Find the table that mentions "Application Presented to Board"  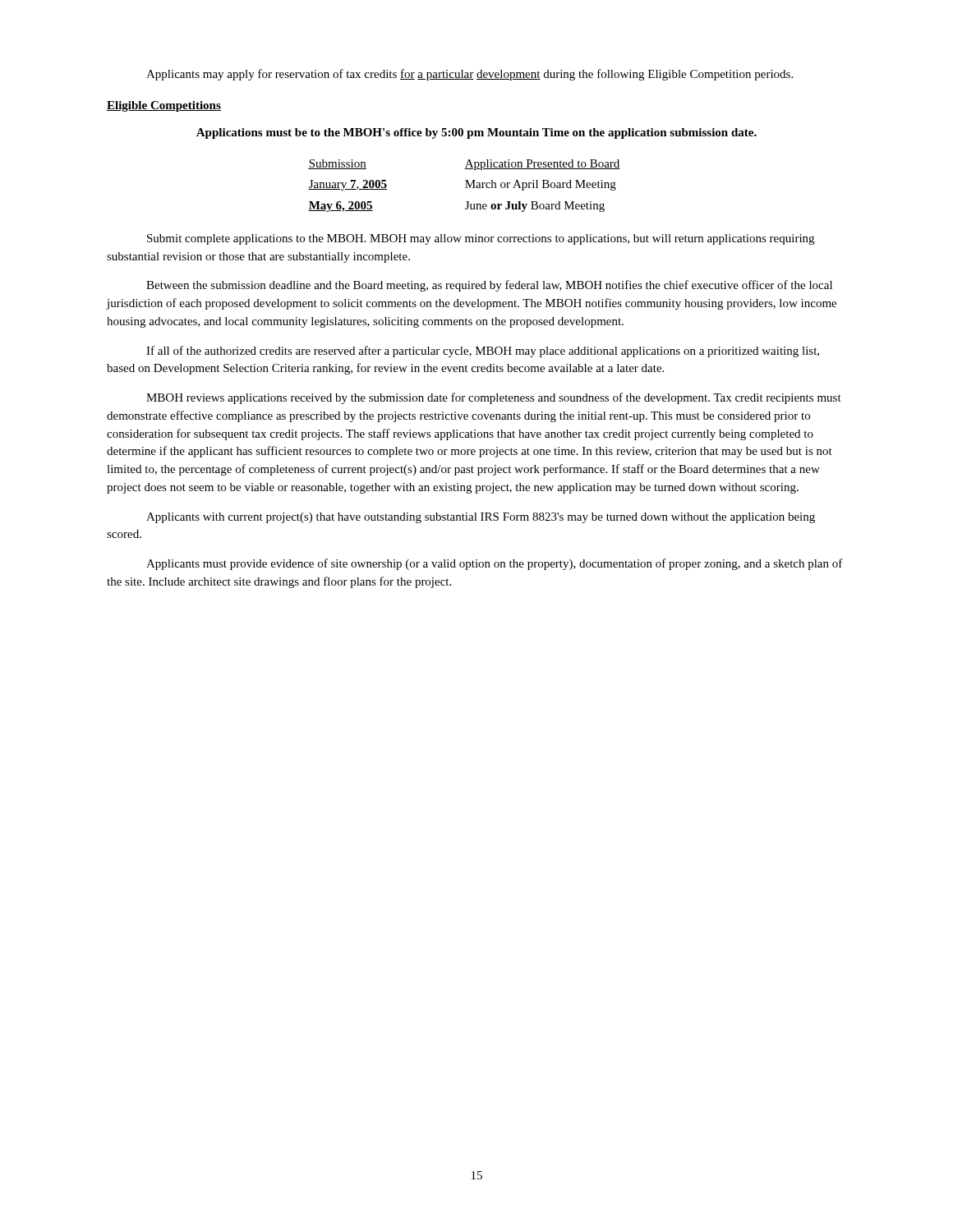[476, 185]
